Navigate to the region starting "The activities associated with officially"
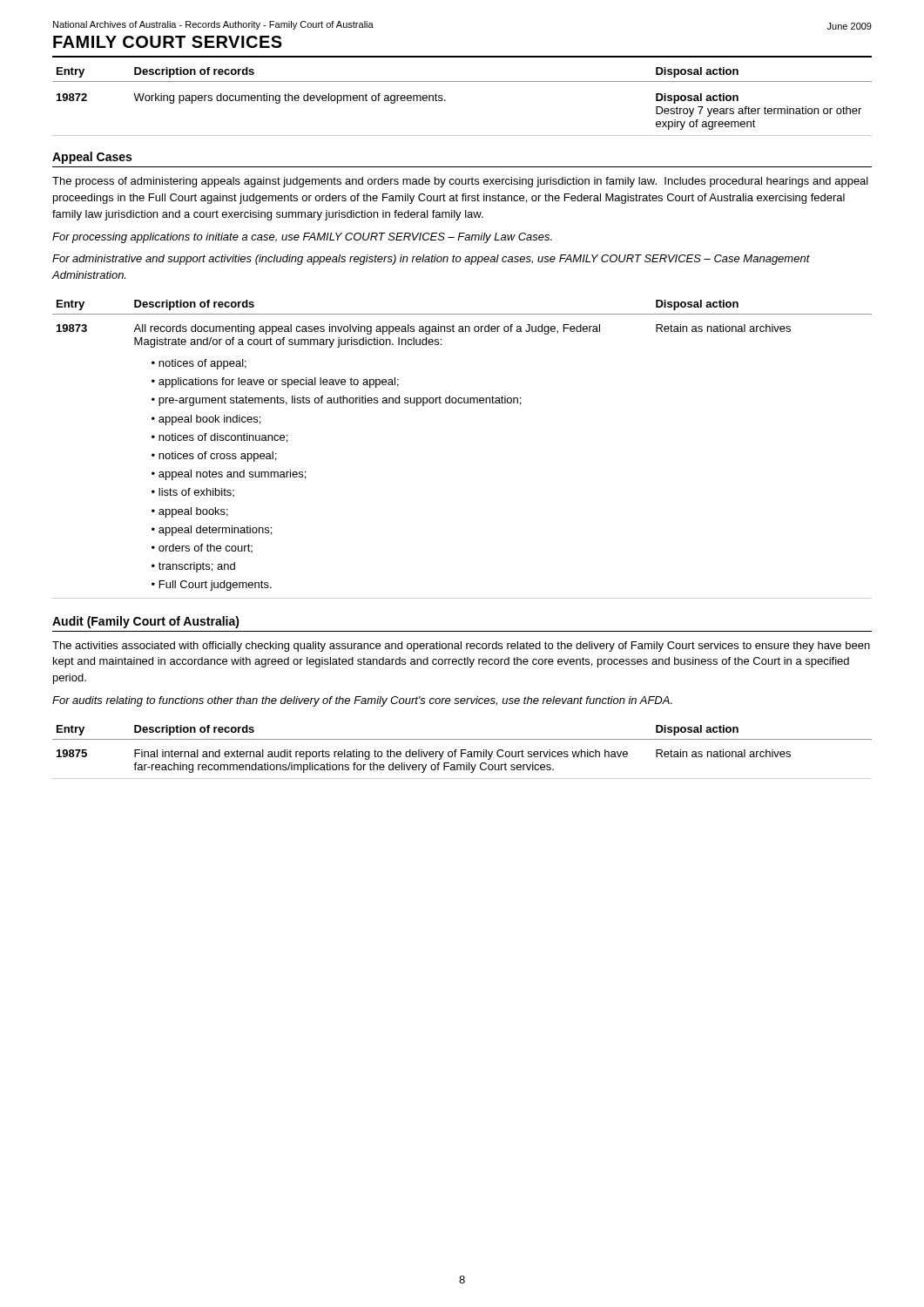This screenshot has width=924, height=1307. coord(461,661)
